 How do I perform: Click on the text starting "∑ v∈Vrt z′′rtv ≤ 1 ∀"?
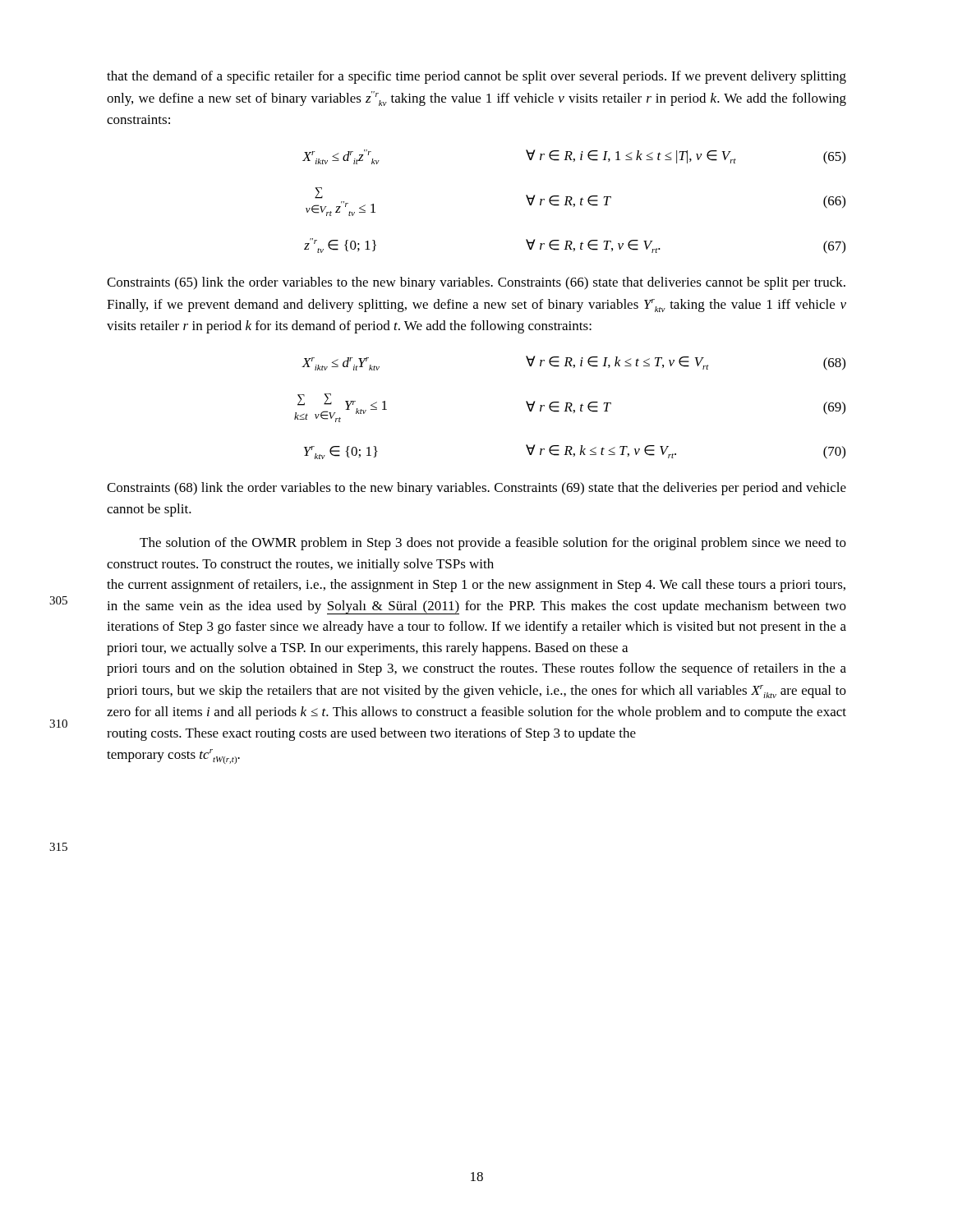pyautogui.click(x=575, y=202)
